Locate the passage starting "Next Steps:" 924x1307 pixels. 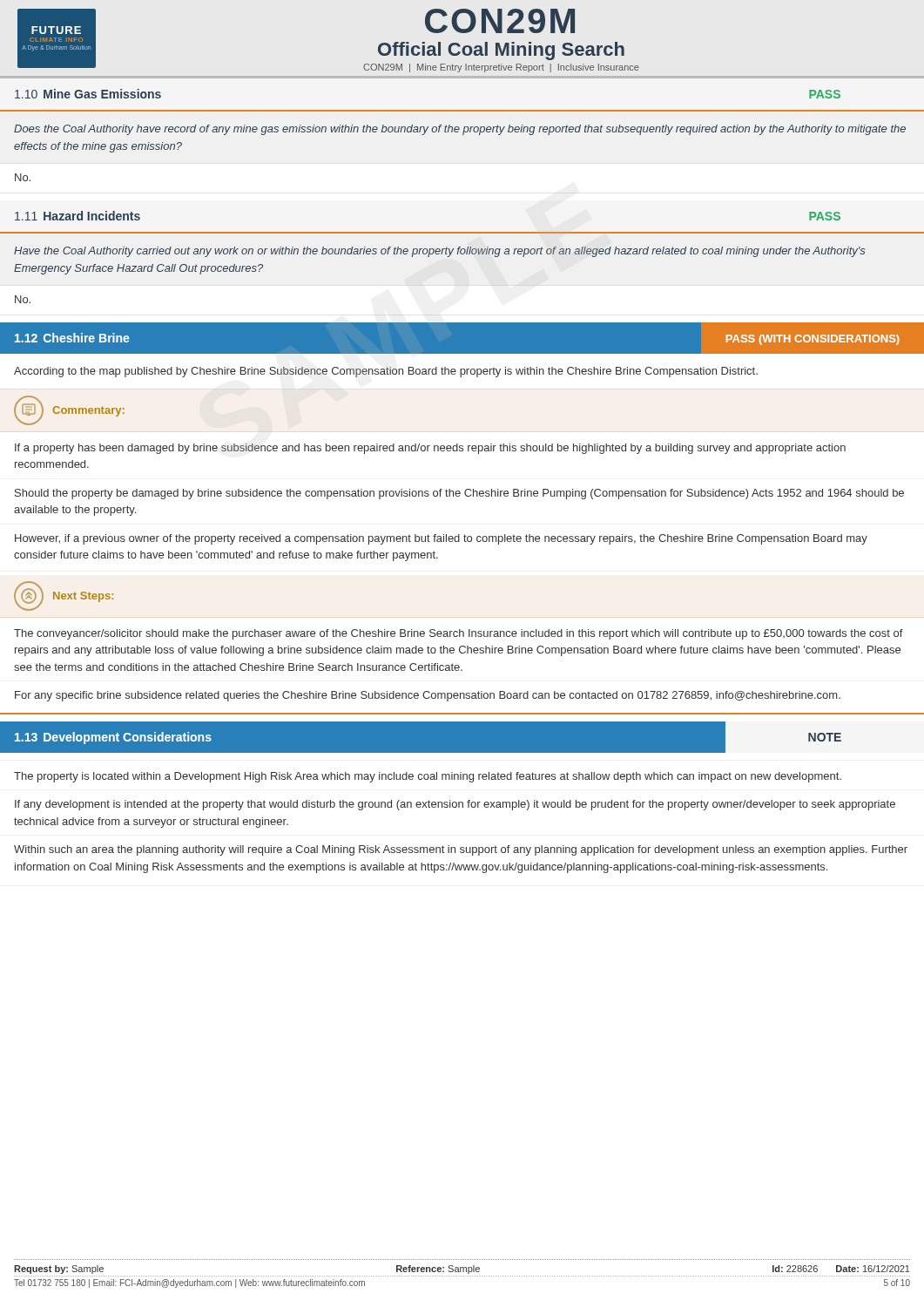[x=64, y=596]
